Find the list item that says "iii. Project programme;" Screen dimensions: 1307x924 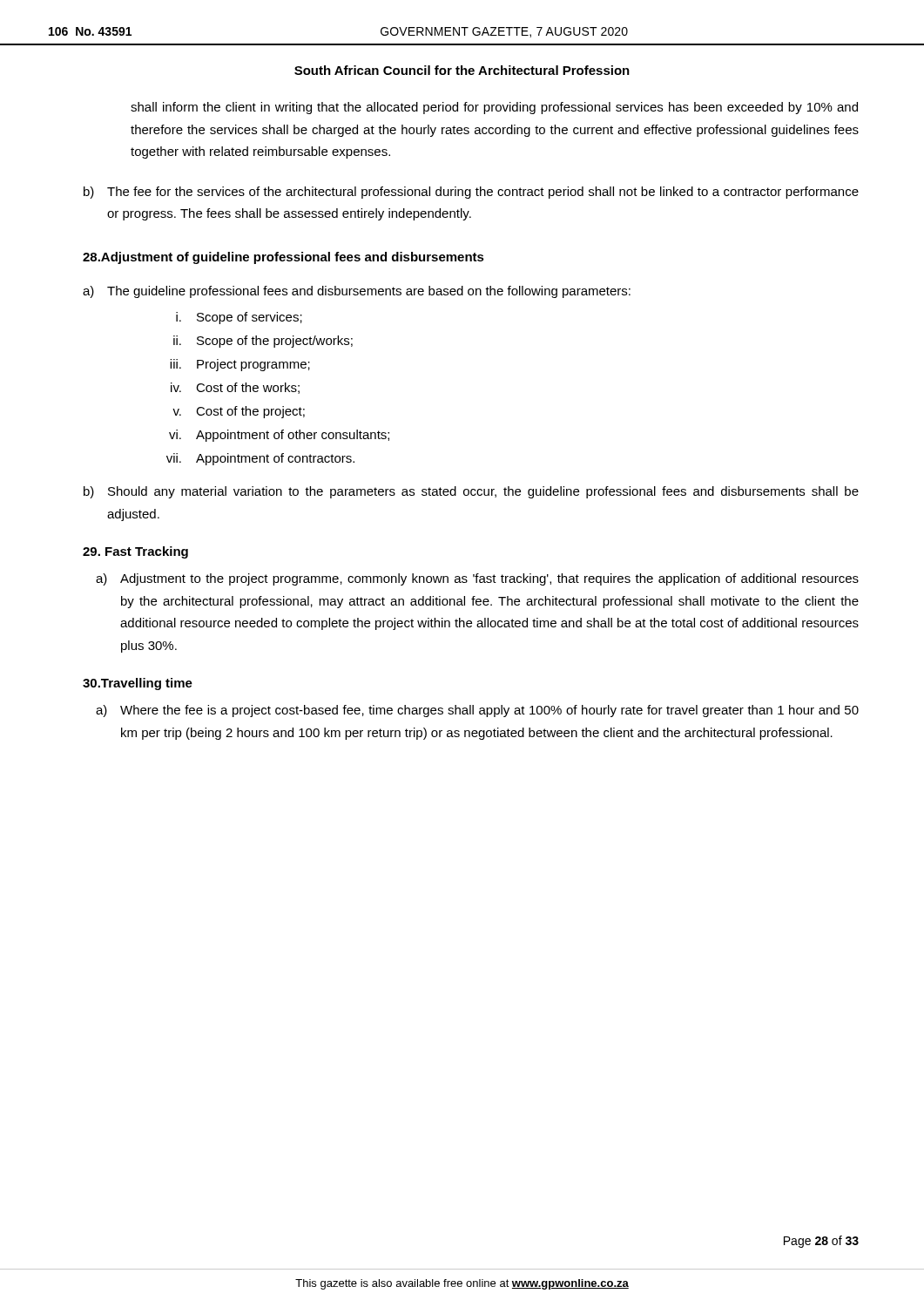point(240,365)
